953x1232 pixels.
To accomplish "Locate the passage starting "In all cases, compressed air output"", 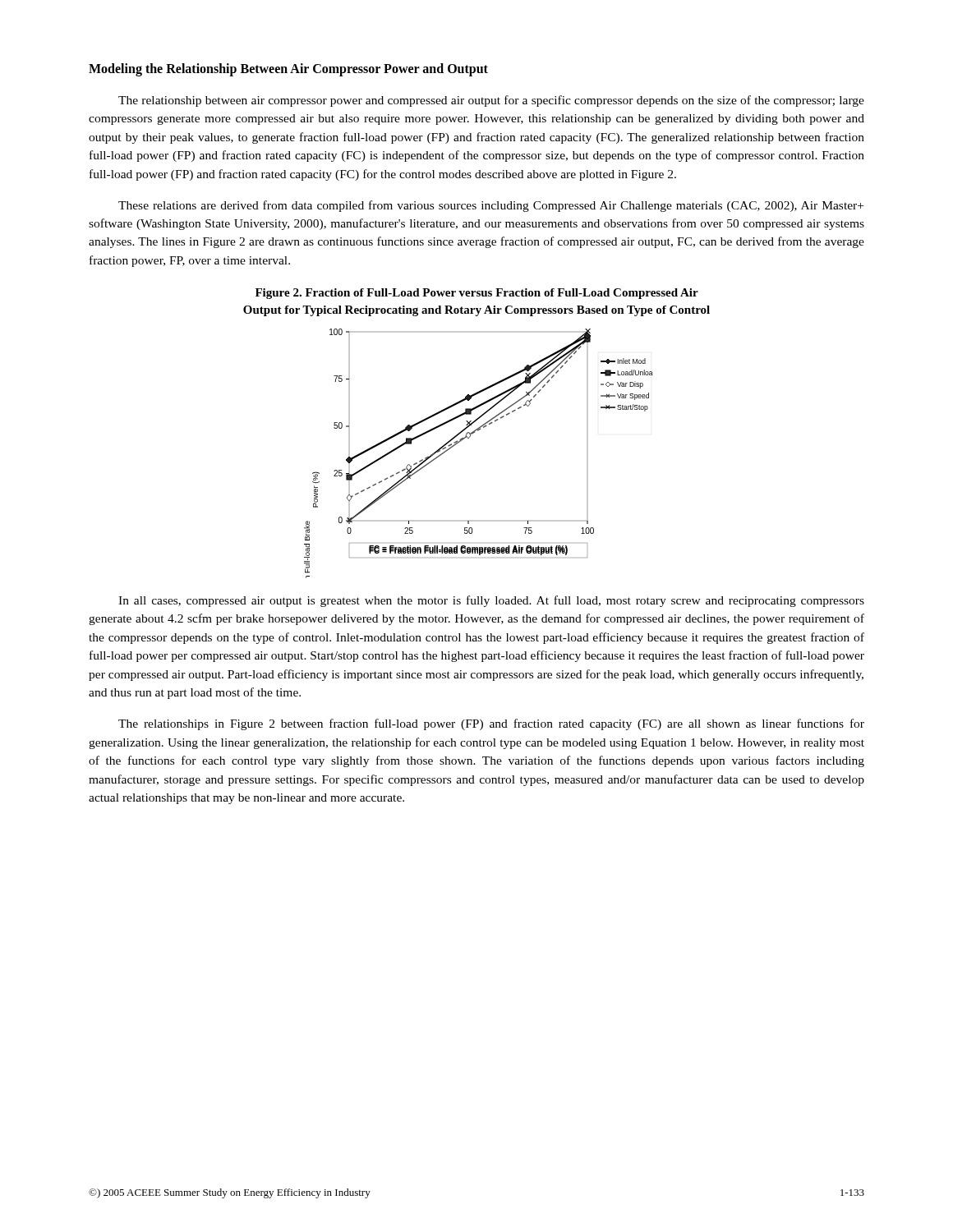I will pyautogui.click(x=476, y=647).
